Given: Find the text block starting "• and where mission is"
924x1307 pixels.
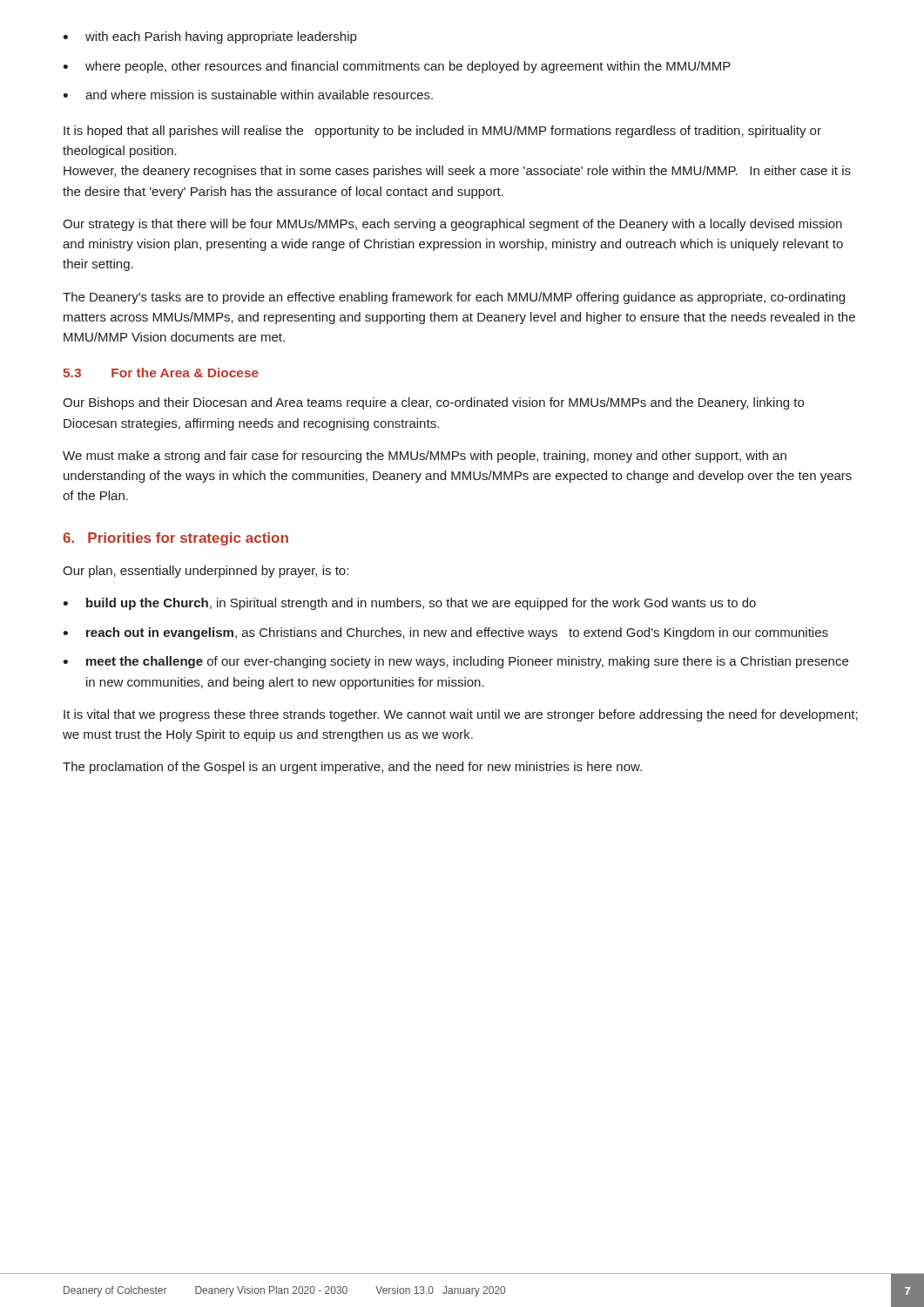Looking at the screenshot, I should [x=248, y=95].
